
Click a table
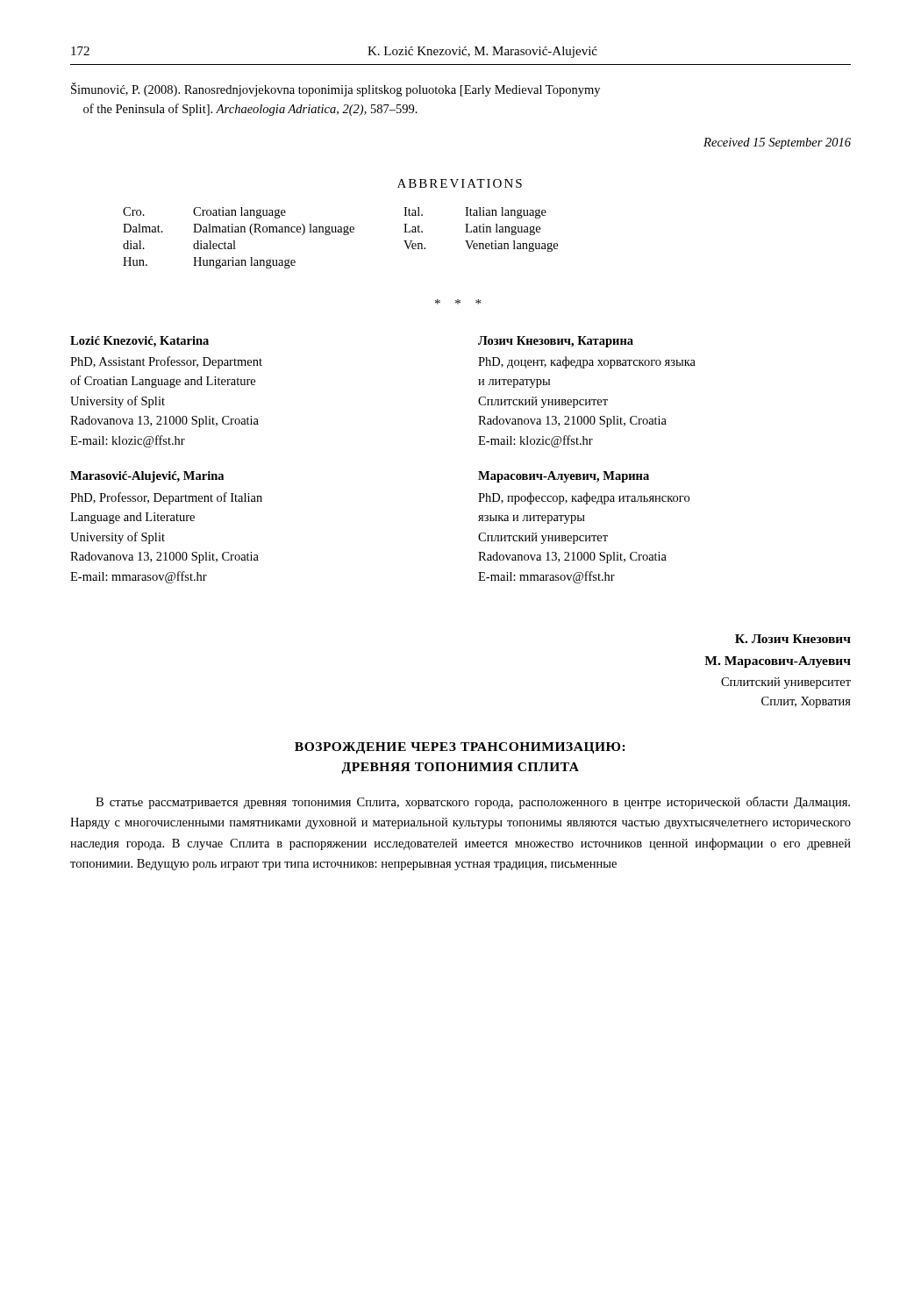[x=460, y=236]
